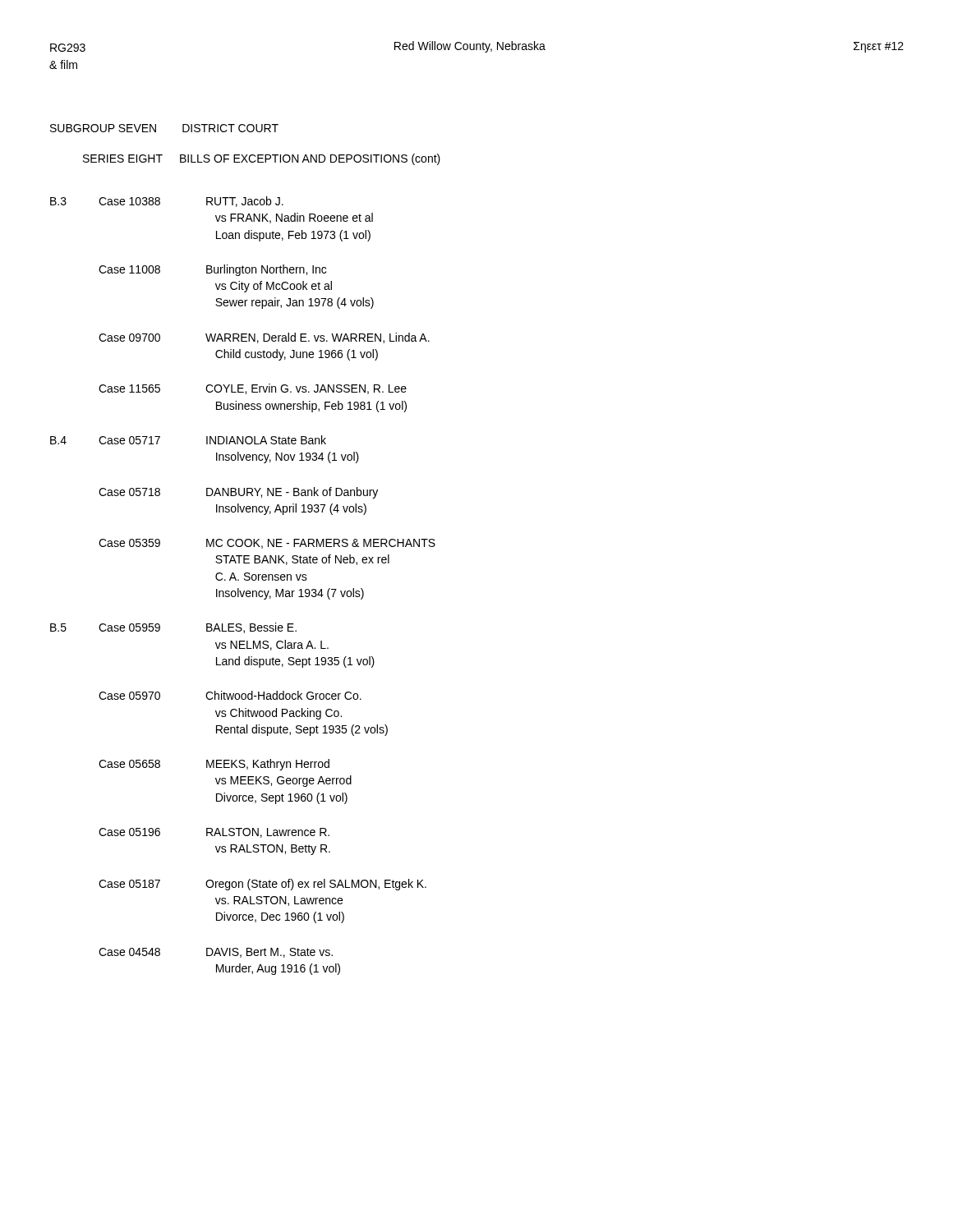Locate the text block starting "Case 05359 MC COOK, NE"
953x1232 pixels.
[x=267, y=544]
